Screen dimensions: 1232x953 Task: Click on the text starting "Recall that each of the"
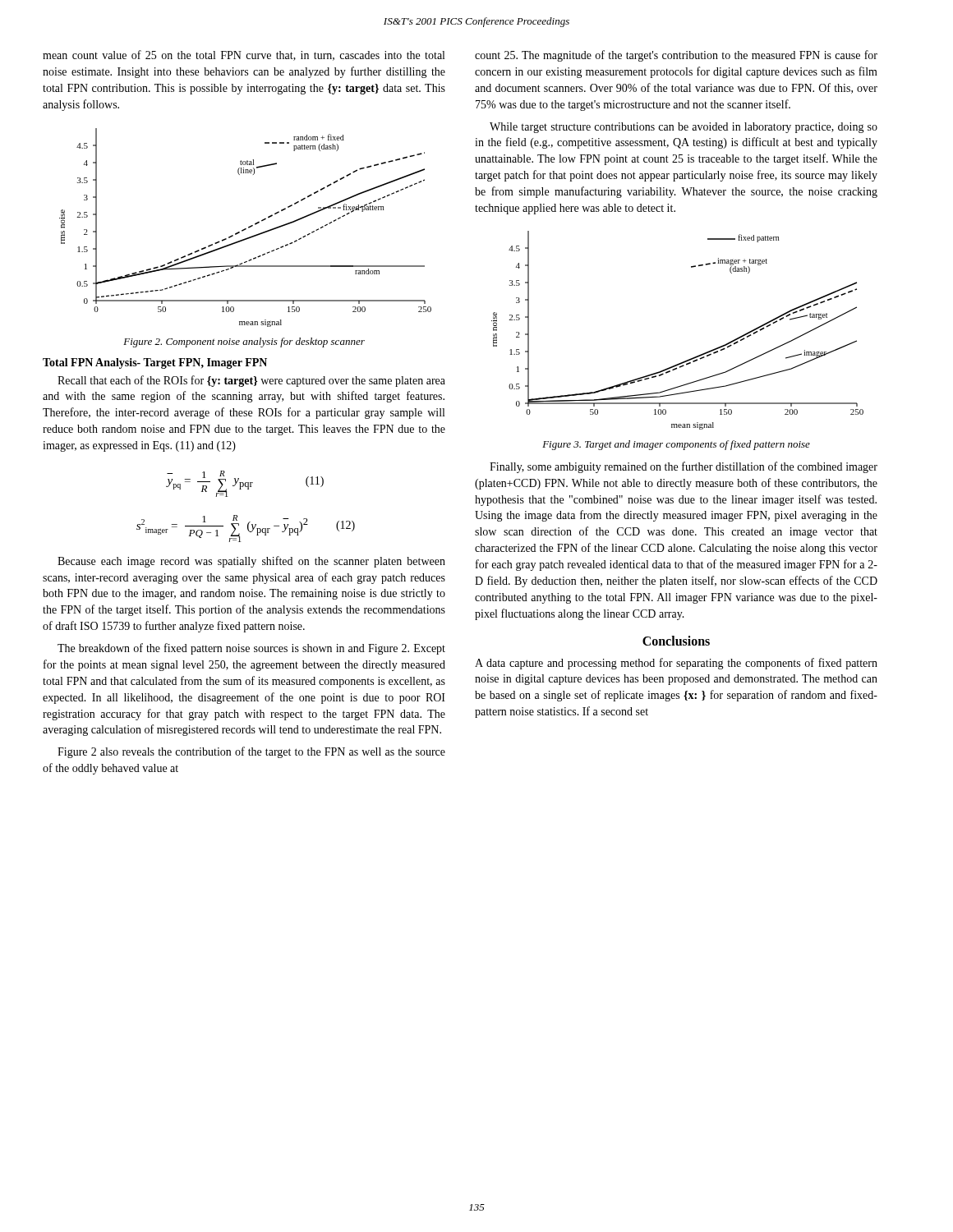(x=244, y=413)
